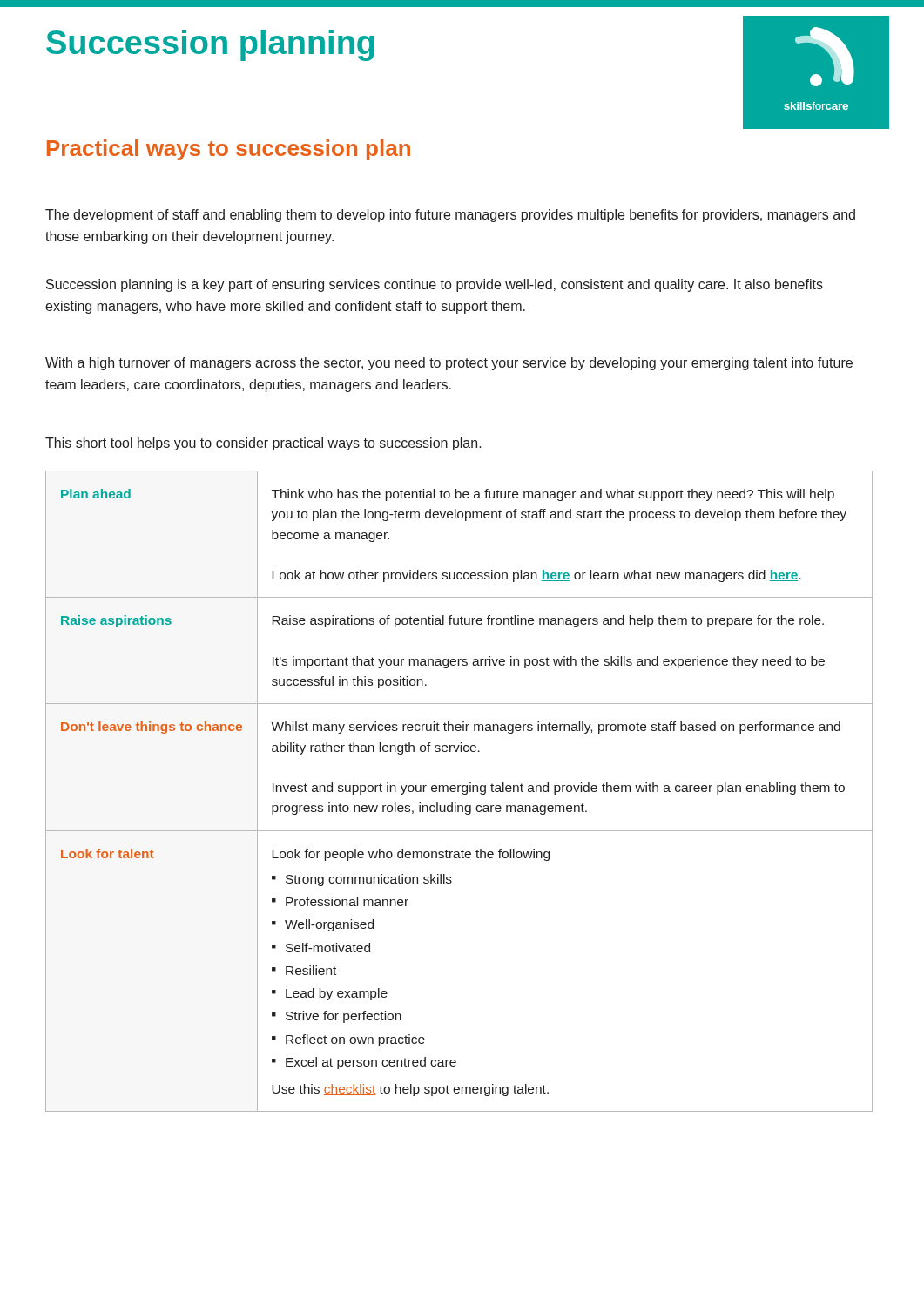Find the block on this page that starts "This short tool helps you to"
Viewport: 924px width, 1307px height.
(459, 444)
